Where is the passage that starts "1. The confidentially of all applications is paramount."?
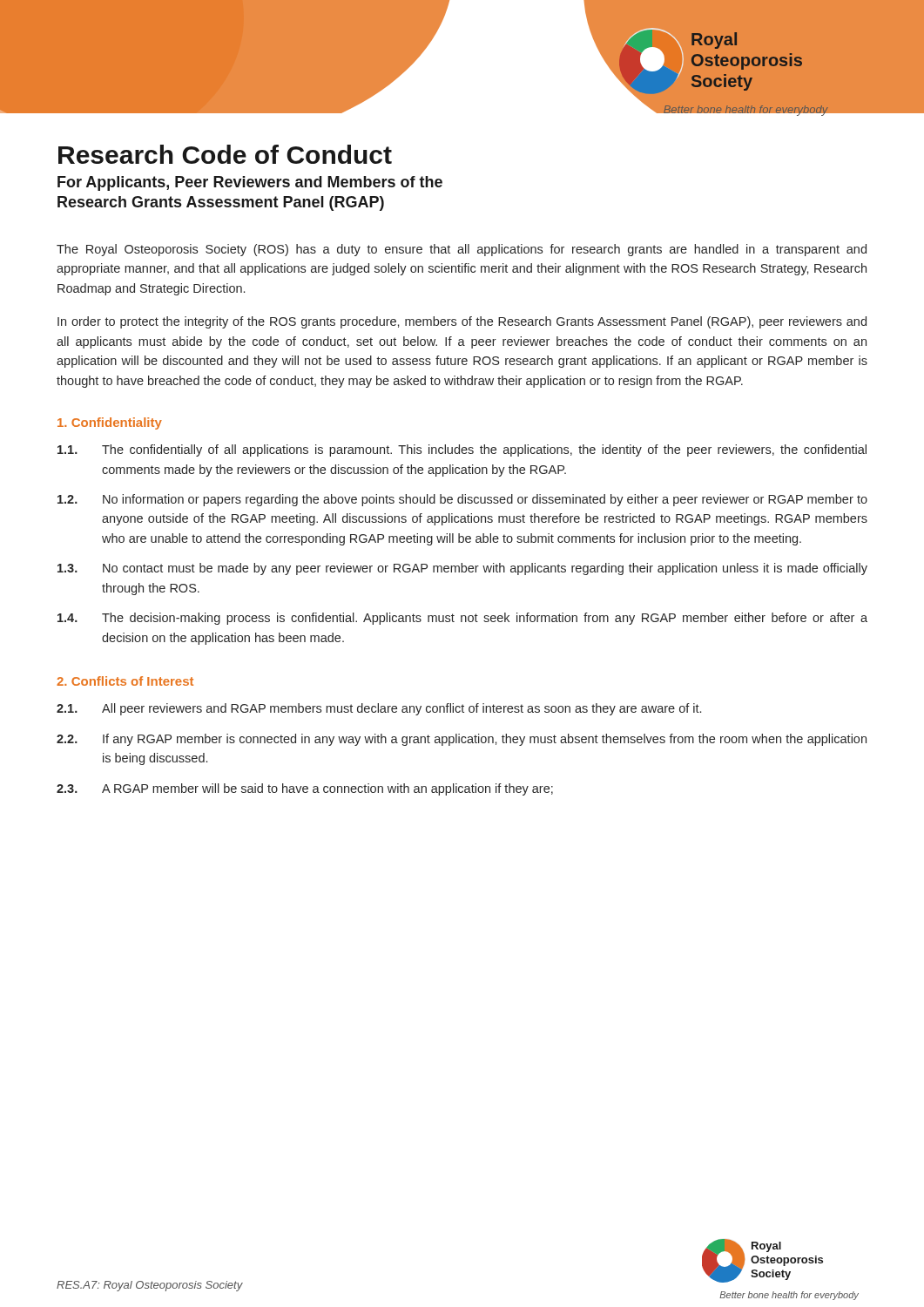The height and width of the screenshot is (1307, 924). pyautogui.click(x=462, y=460)
